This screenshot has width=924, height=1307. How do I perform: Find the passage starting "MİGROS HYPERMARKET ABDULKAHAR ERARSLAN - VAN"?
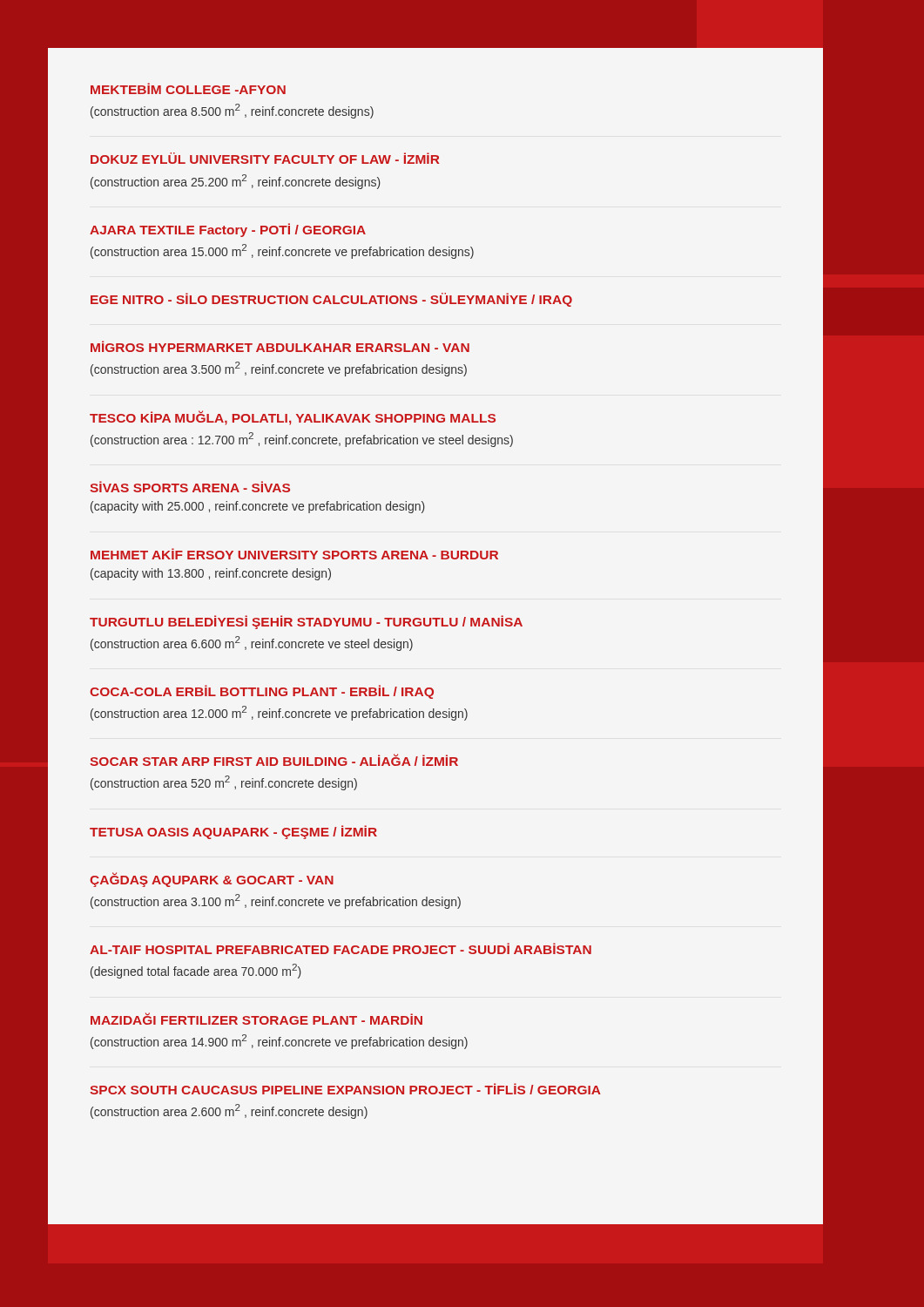(x=435, y=359)
